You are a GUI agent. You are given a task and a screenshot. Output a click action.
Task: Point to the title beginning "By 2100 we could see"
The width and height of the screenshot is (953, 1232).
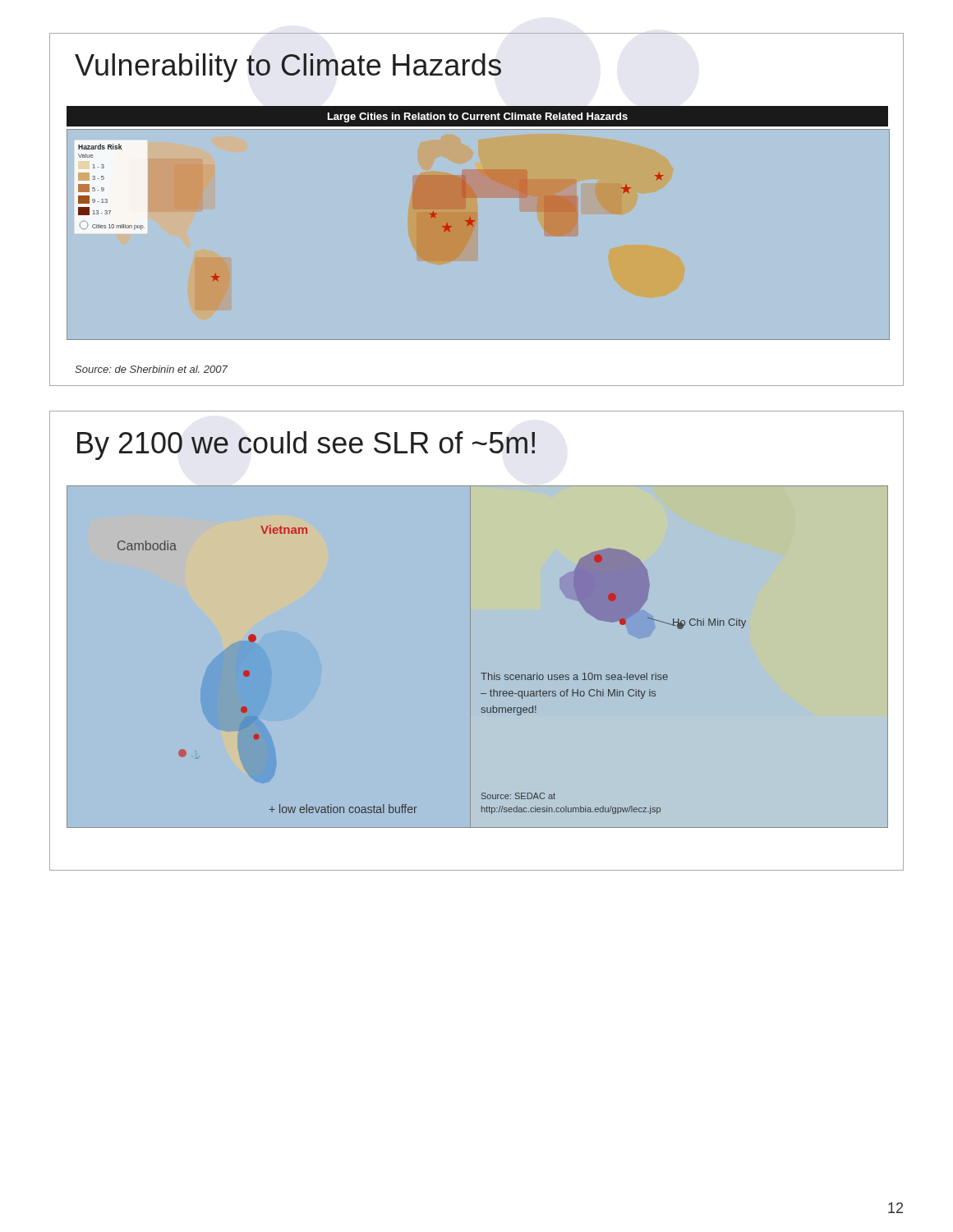306,443
